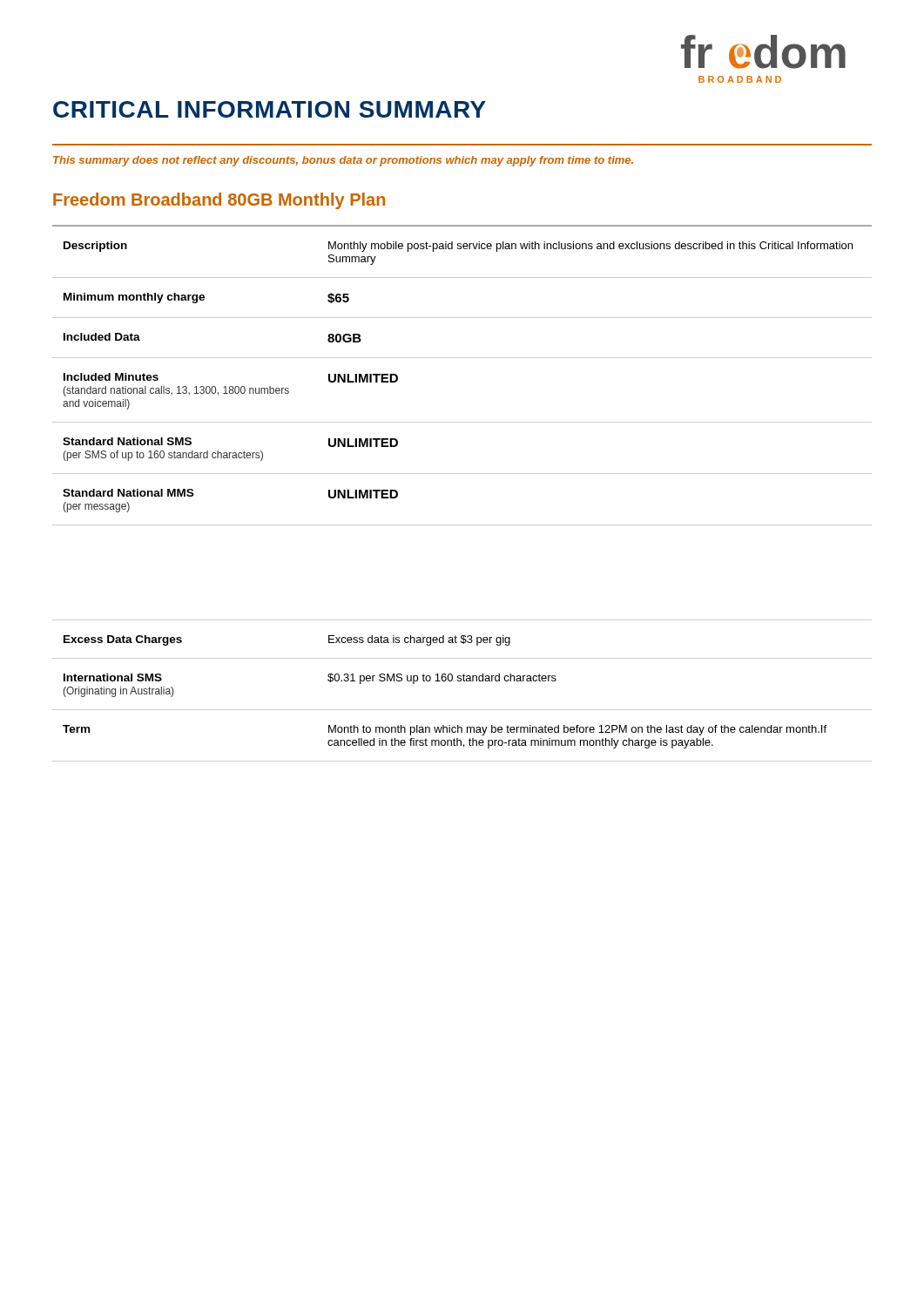The width and height of the screenshot is (924, 1307).
Task: Locate the table with the text "International SMS (Originating"
Action: coord(462,493)
